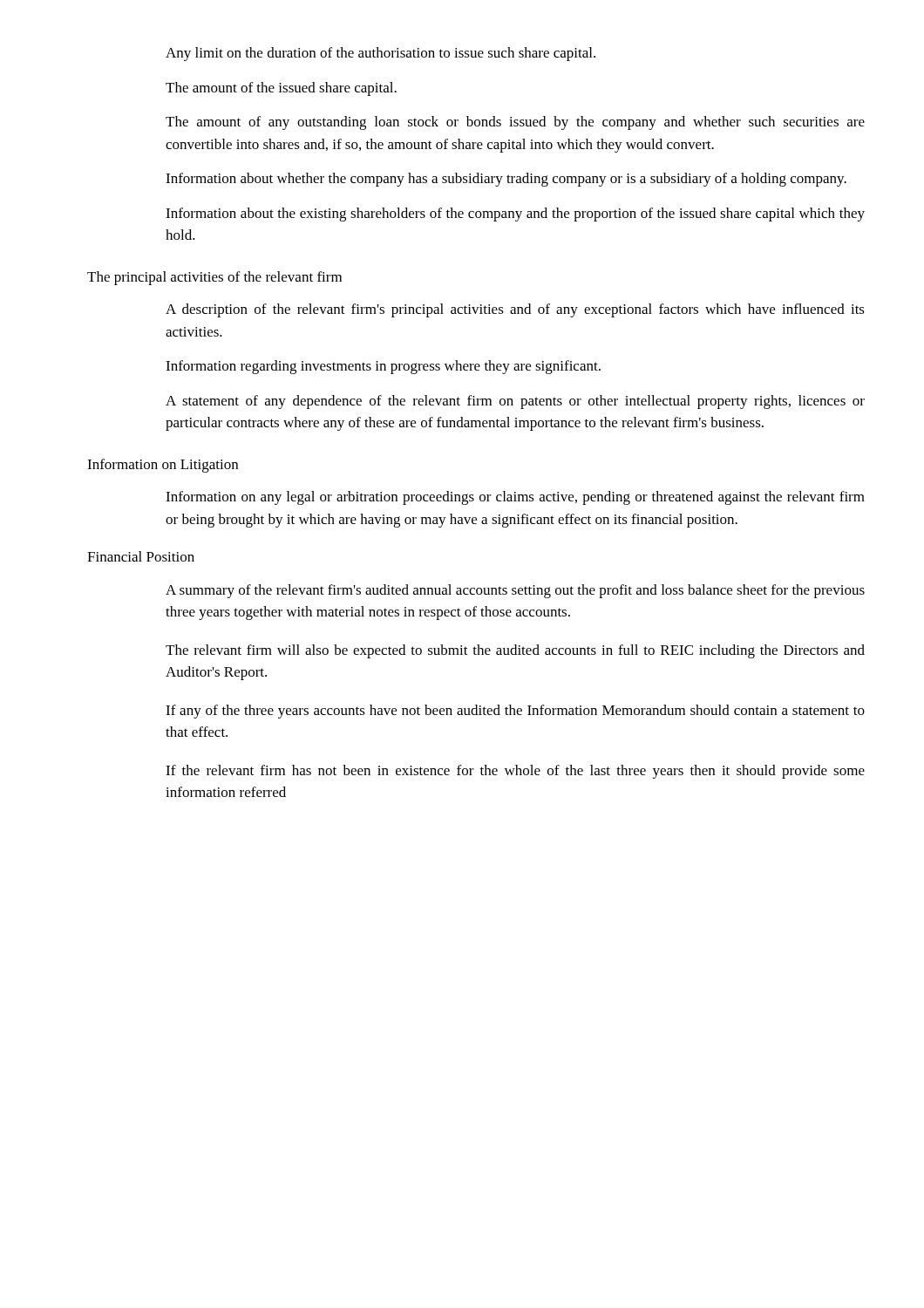Point to the passage starting "If any of the three years accounts"
The image size is (924, 1308).
[x=515, y=721]
